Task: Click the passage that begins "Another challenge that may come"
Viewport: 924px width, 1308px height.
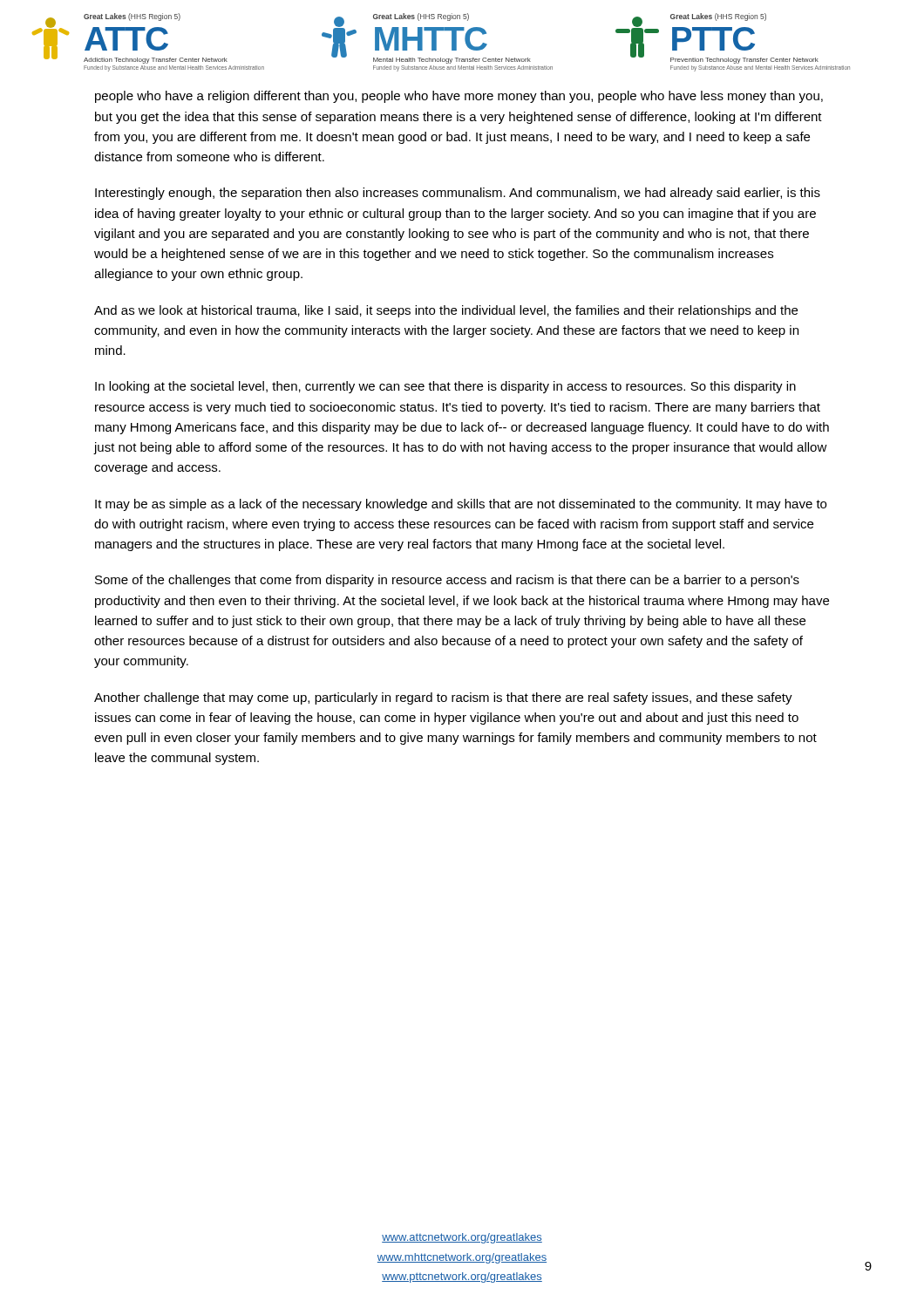Action: click(455, 727)
